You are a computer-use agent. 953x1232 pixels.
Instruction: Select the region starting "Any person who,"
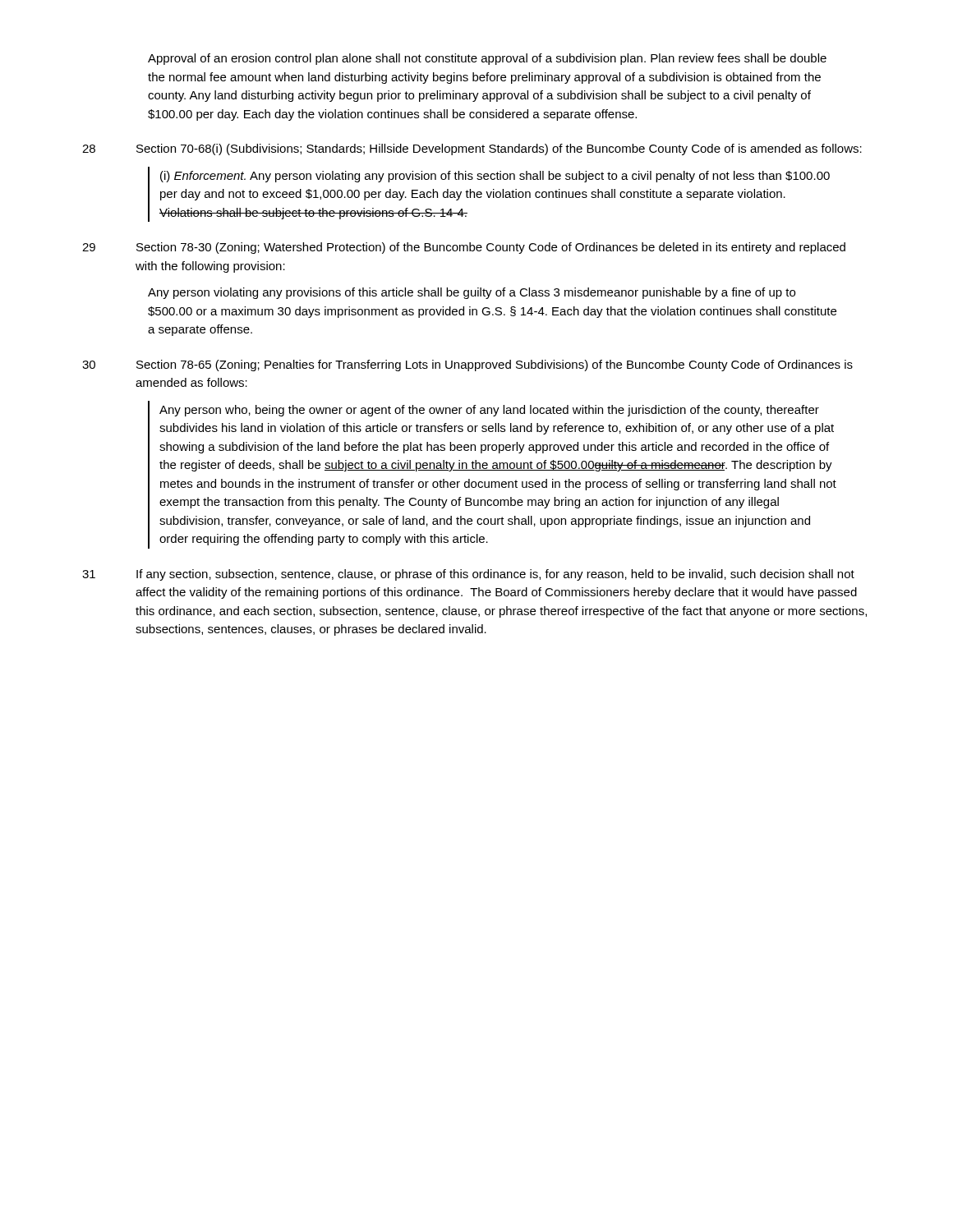(x=498, y=474)
